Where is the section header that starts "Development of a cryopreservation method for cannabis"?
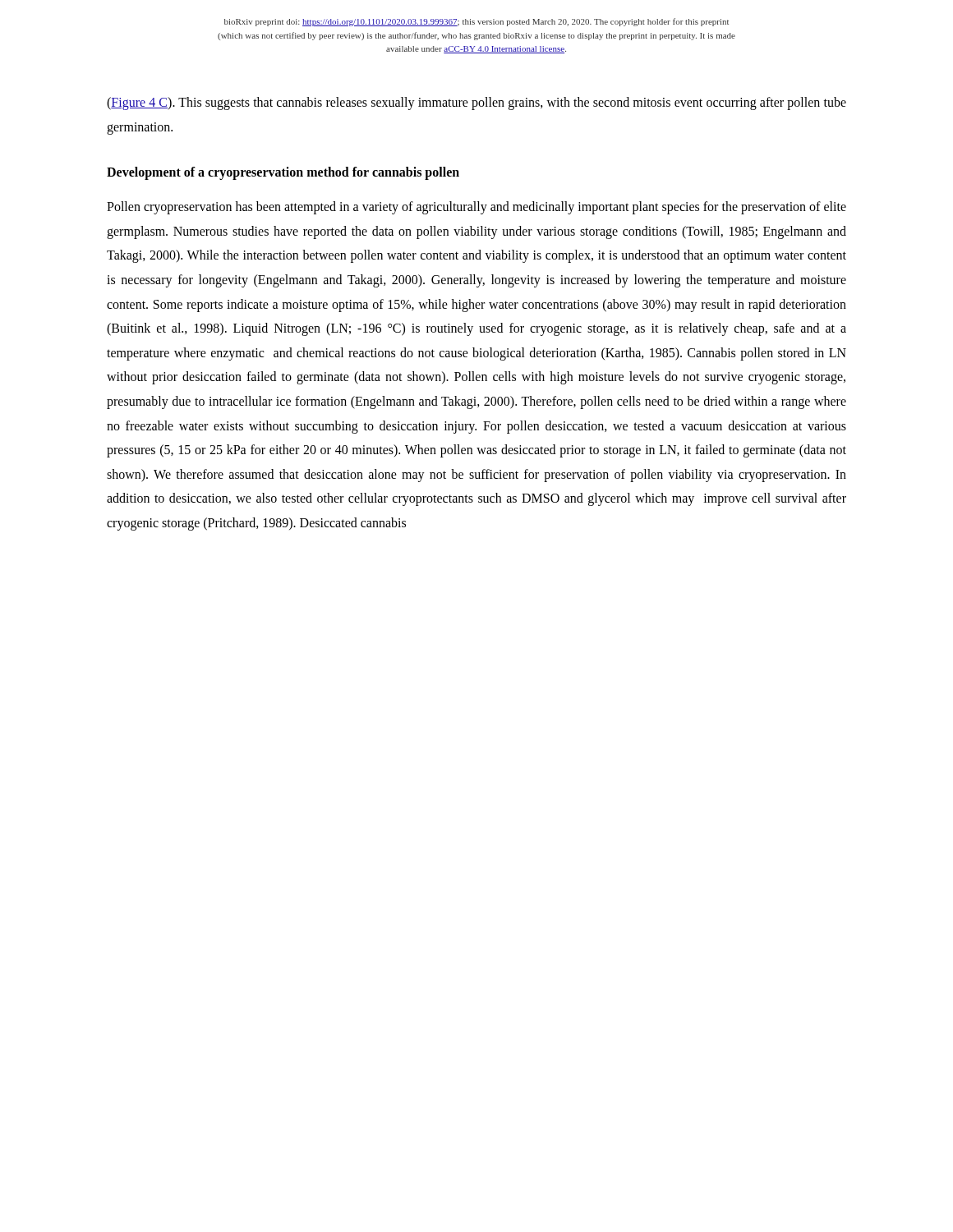Image resolution: width=953 pixels, height=1232 pixels. (283, 172)
